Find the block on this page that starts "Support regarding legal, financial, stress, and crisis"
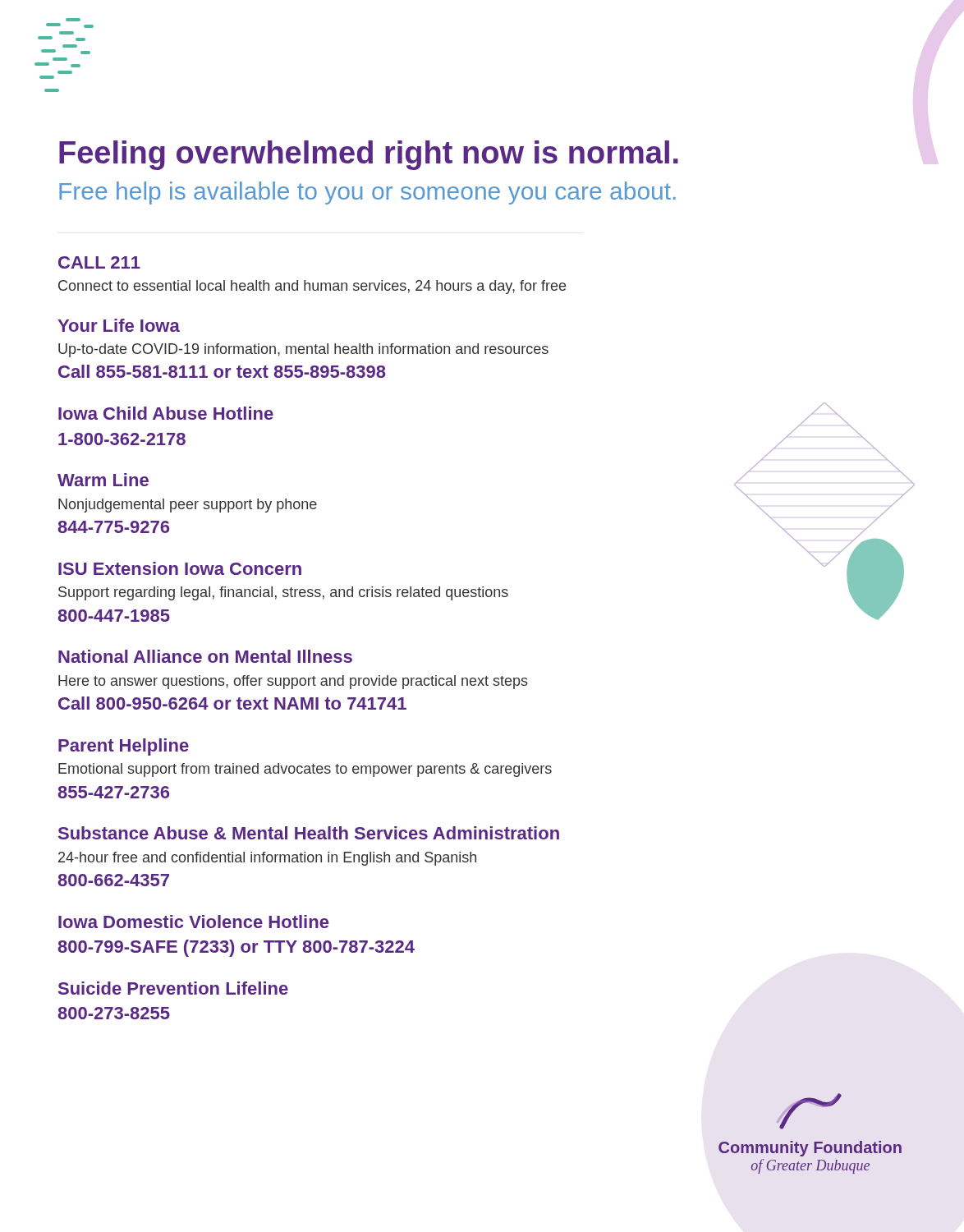964x1232 pixels. [482, 593]
